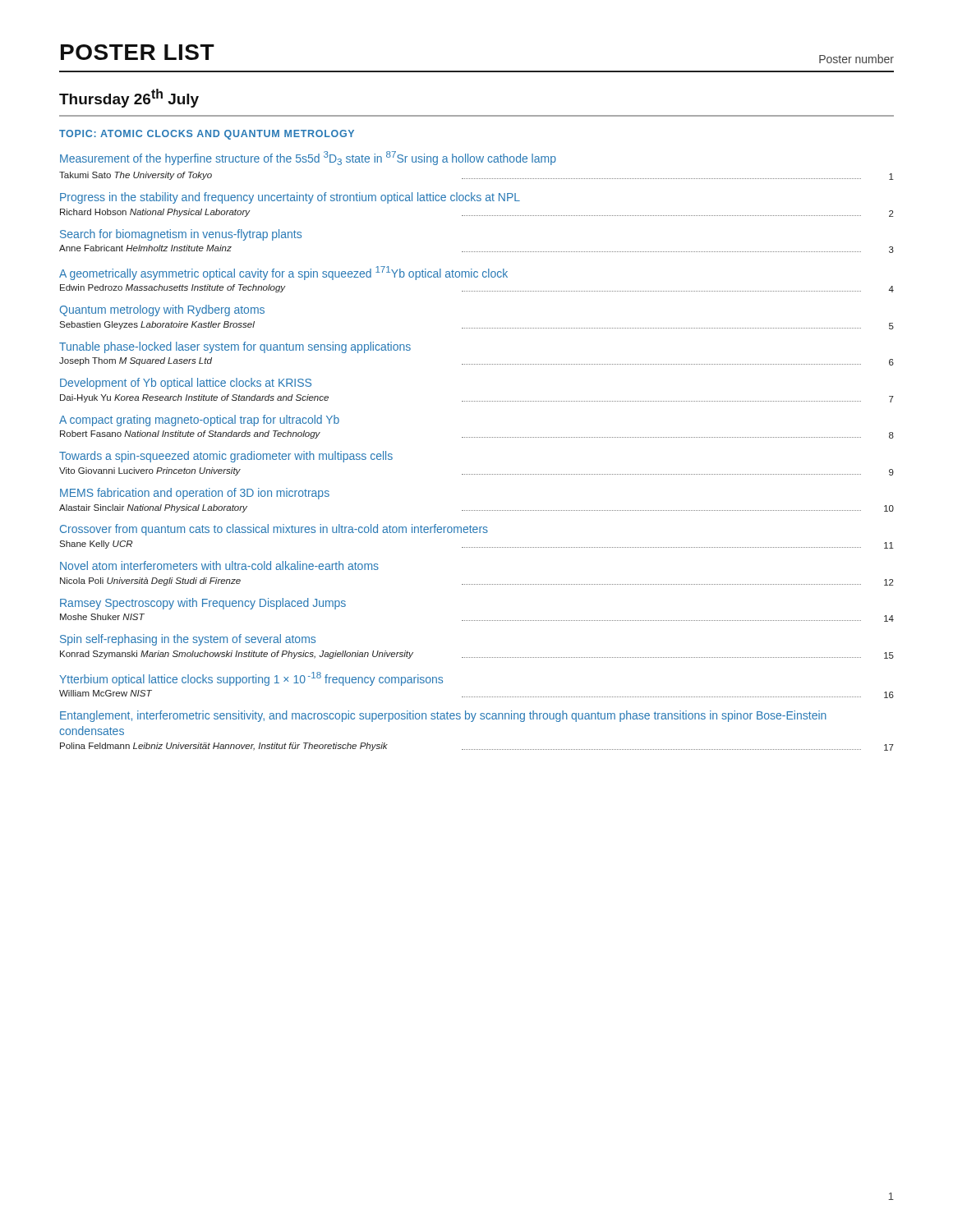953x1232 pixels.
Task: Find the block on this page that starts "Towards a spin-squeezed atomic gradiometer with multipass"
Action: coord(476,463)
